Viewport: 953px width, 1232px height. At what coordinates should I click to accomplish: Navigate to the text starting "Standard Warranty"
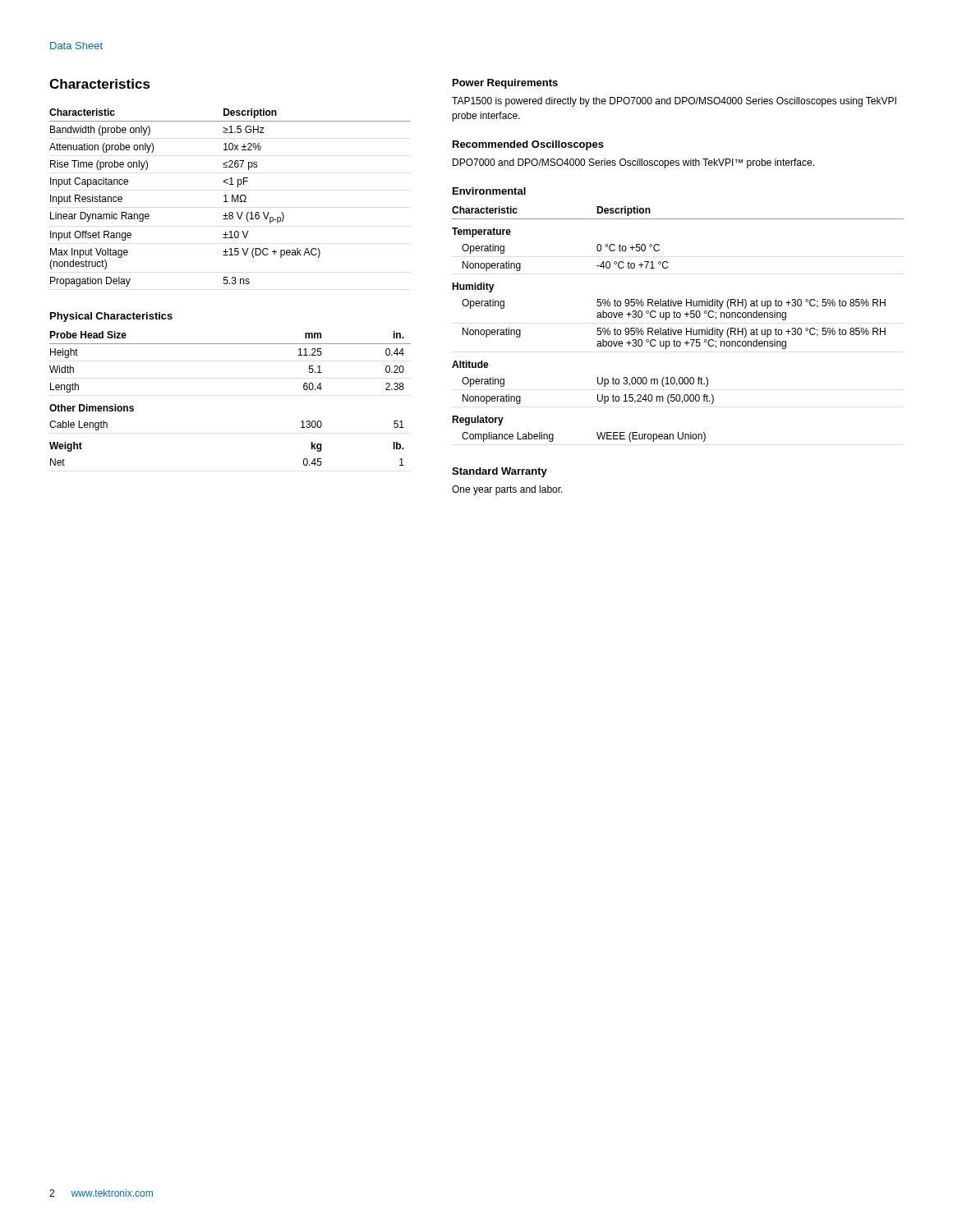click(x=500, y=472)
